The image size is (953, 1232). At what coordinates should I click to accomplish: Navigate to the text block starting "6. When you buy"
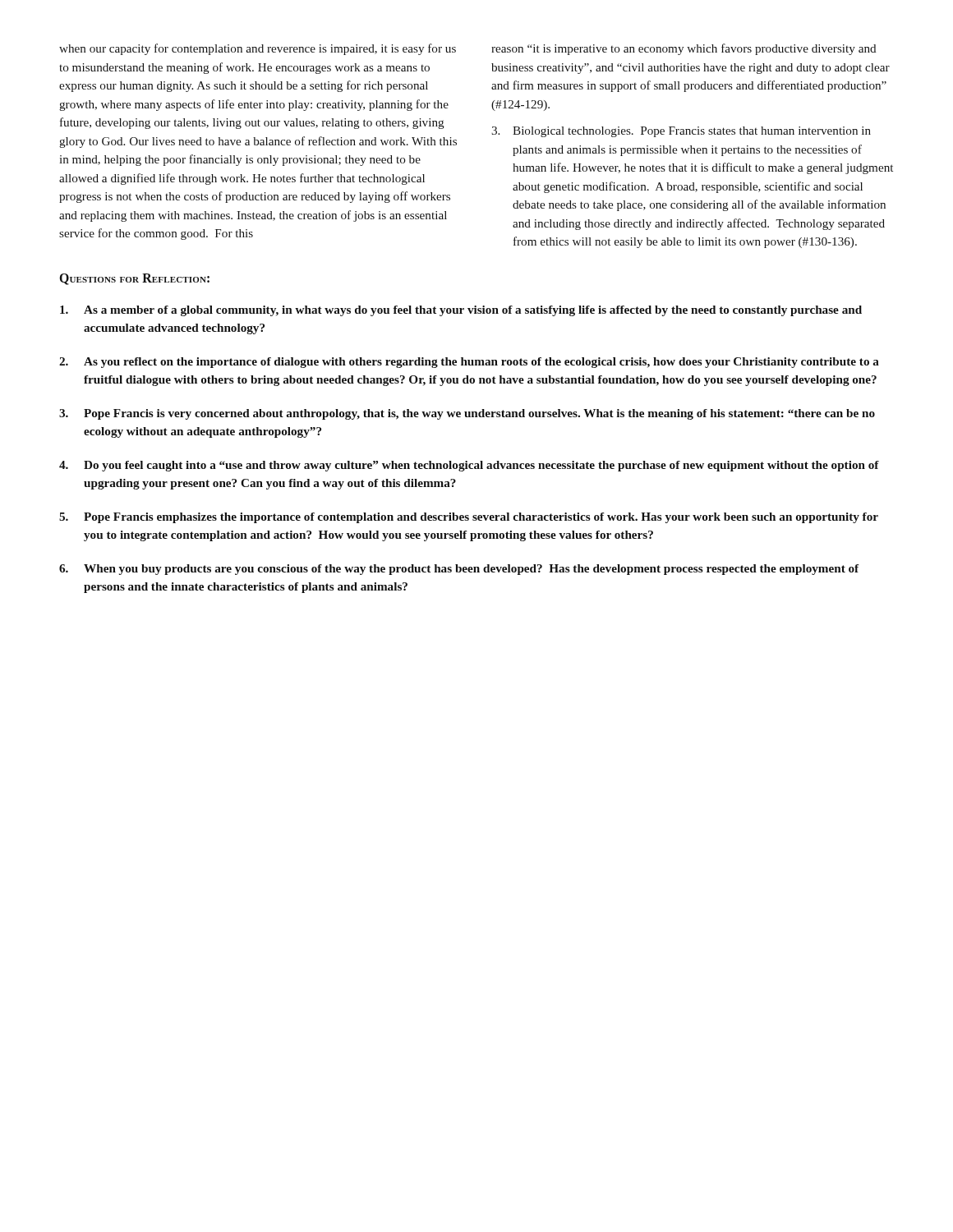pyautogui.click(x=476, y=577)
